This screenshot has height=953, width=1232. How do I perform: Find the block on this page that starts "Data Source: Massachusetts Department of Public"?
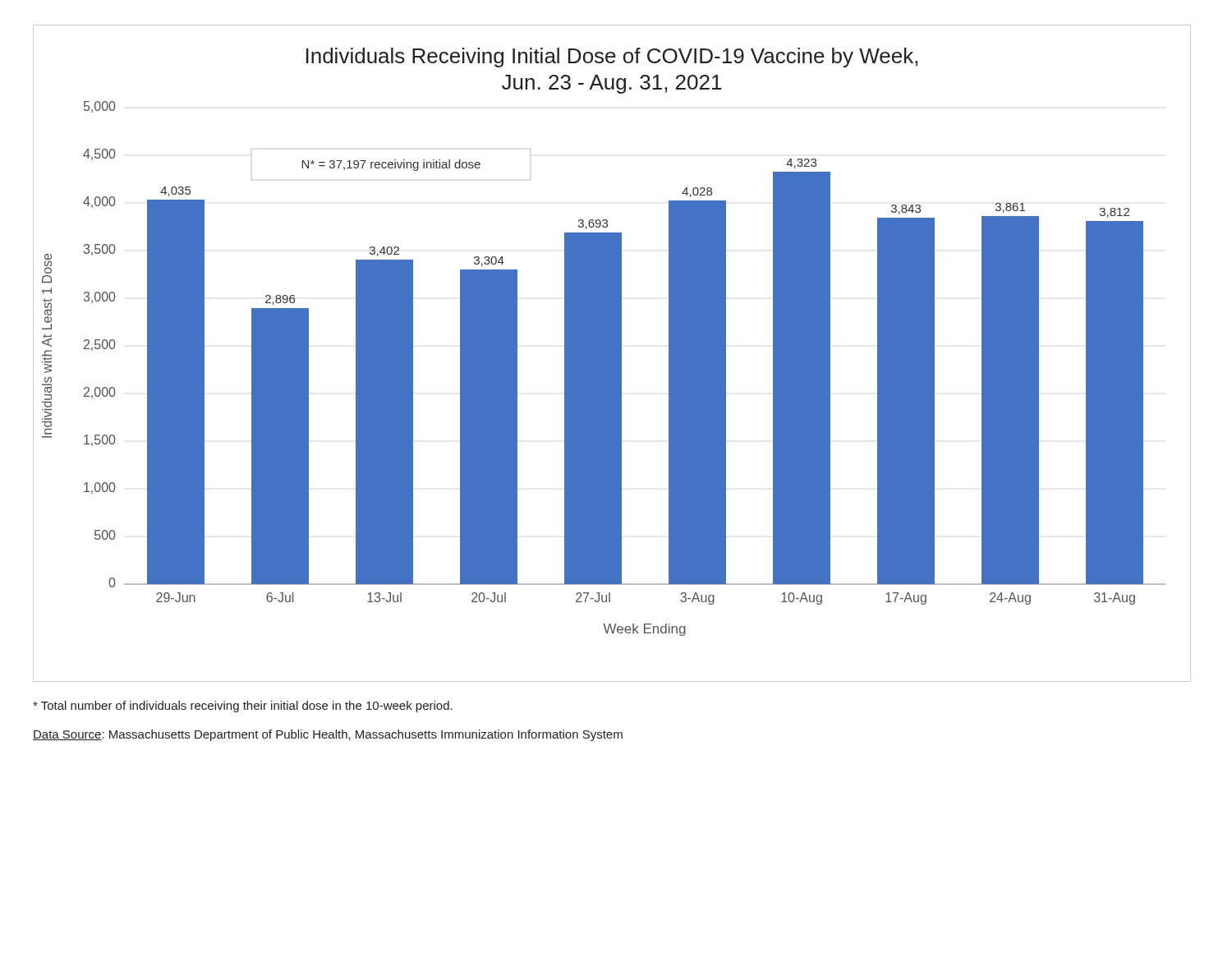pos(328,734)
